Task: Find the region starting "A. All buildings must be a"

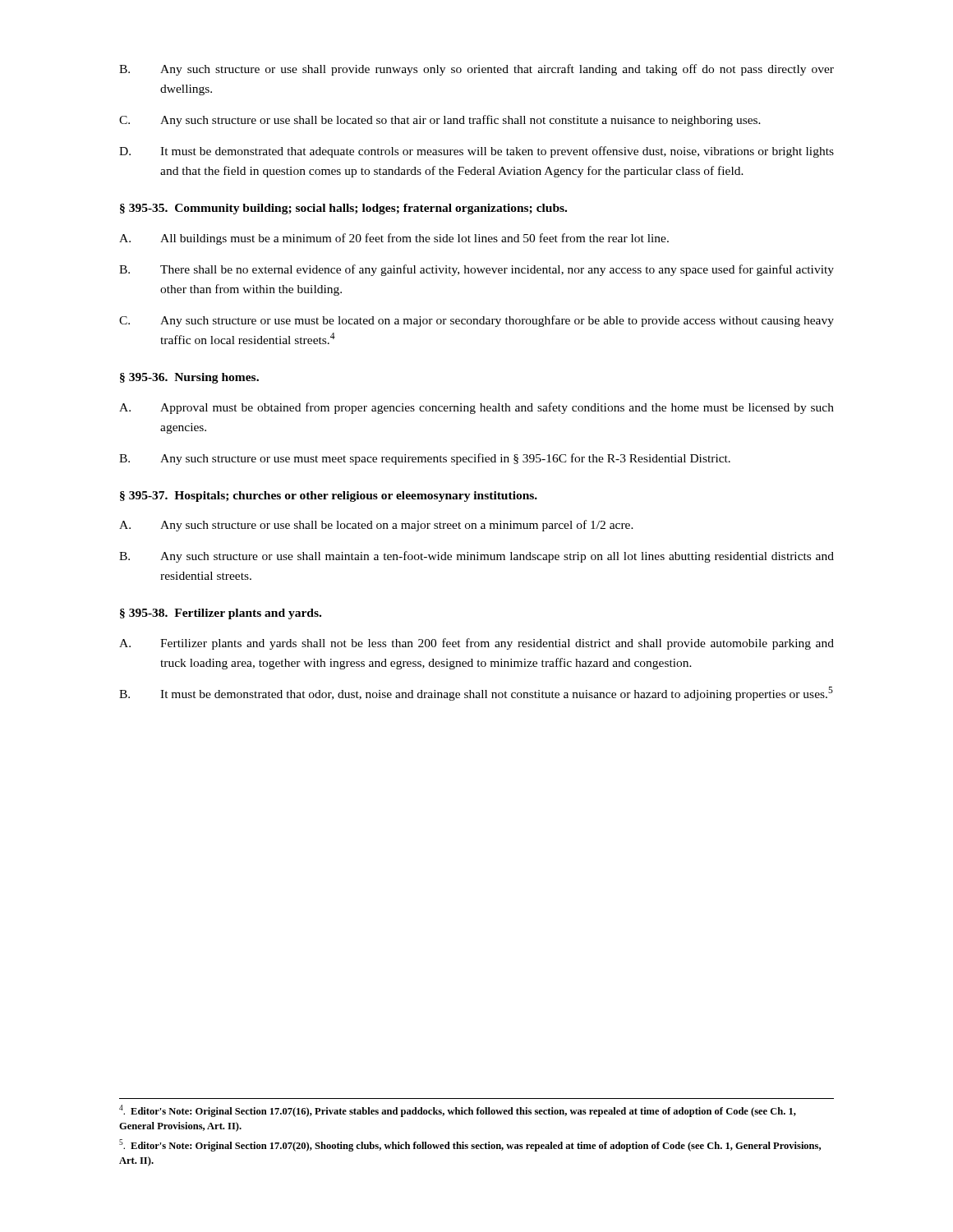Action: (476, 238)
